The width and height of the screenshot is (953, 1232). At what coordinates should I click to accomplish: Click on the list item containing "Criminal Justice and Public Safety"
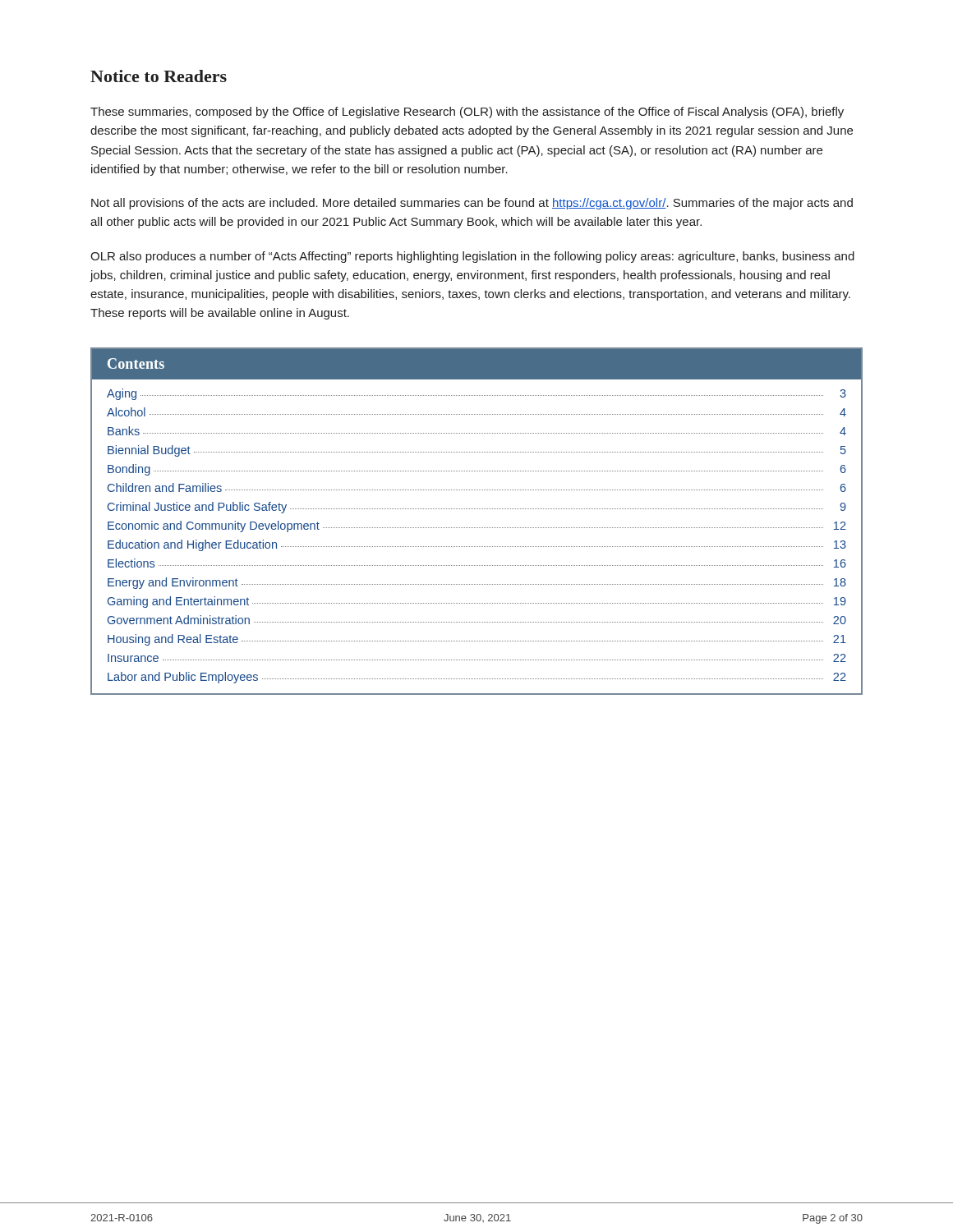pyautogui.click(x=476, y=507)
